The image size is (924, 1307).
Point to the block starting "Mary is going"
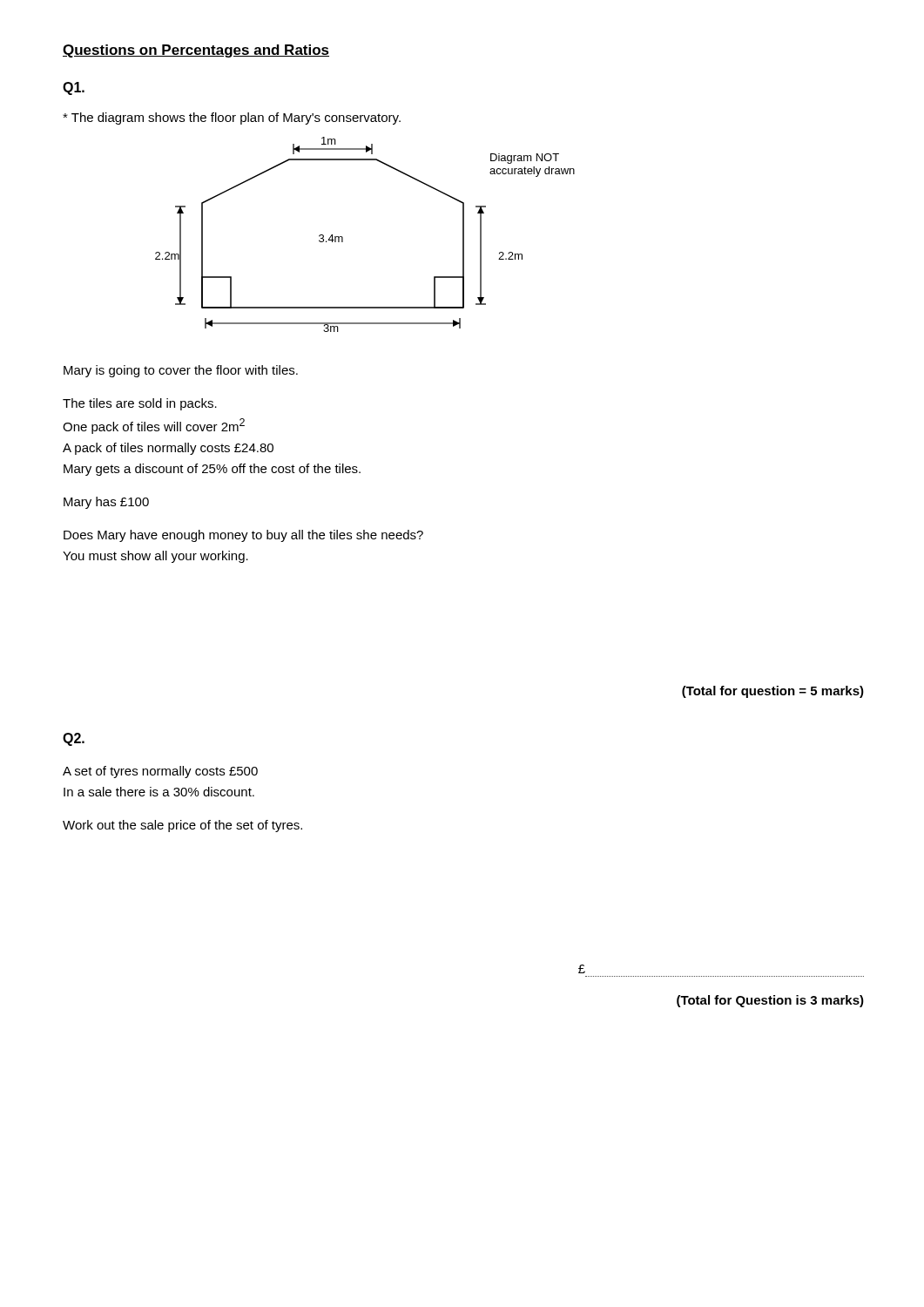point(181,370)
